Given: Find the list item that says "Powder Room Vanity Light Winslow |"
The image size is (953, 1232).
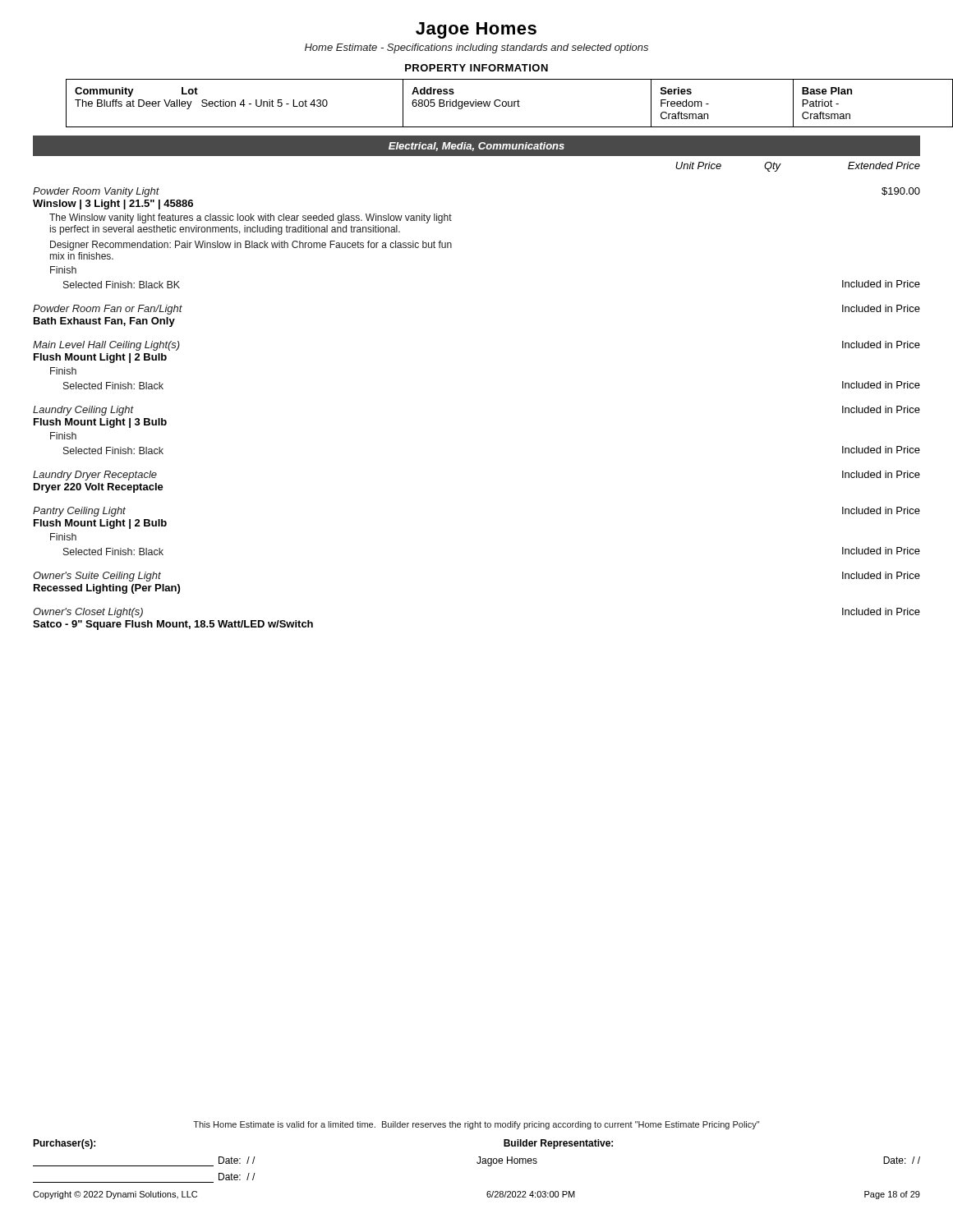Looking at the screenshot, I should point(96,192).
